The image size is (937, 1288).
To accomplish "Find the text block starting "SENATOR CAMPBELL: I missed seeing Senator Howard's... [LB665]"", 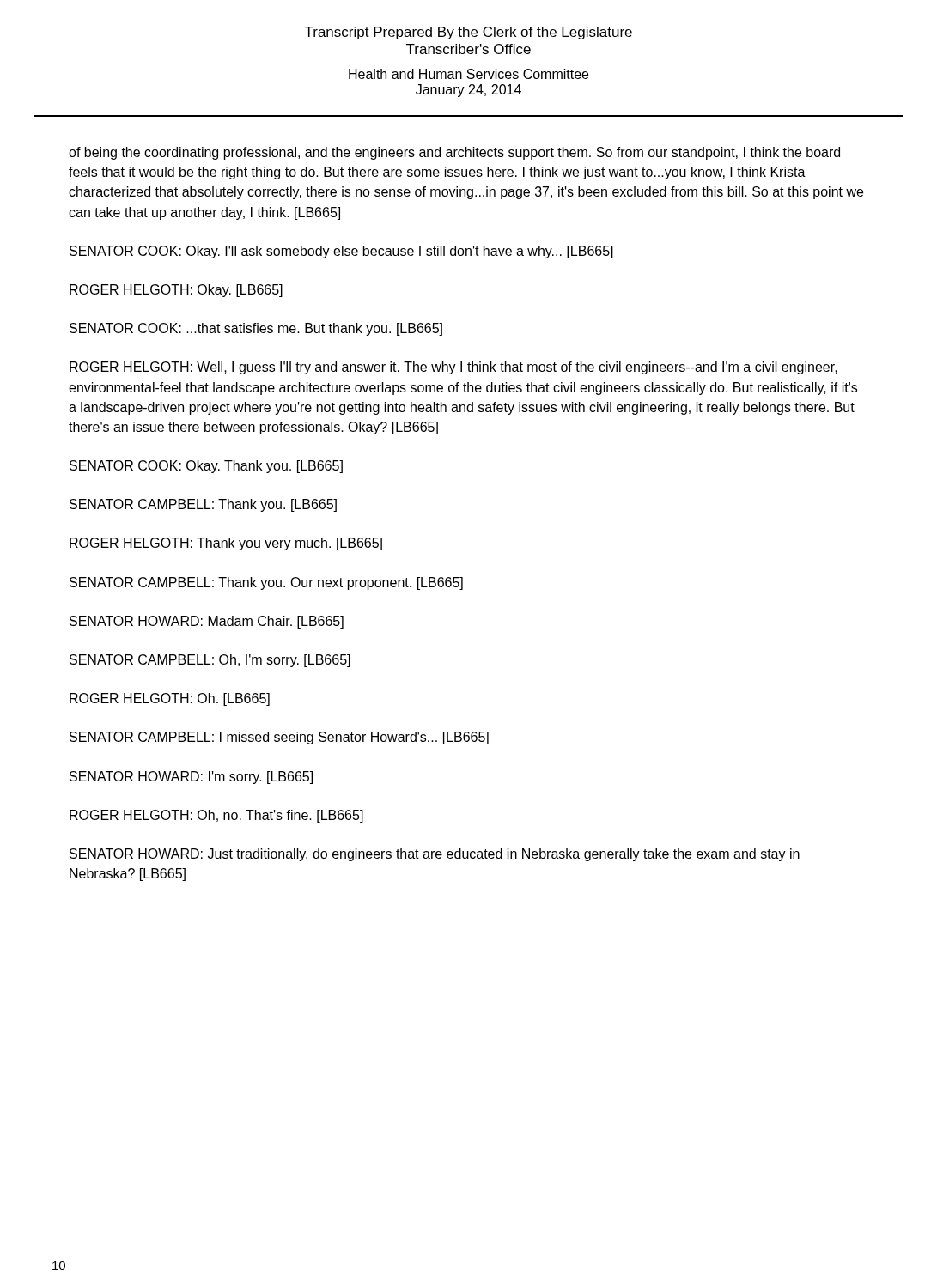I will pos(279,737).
